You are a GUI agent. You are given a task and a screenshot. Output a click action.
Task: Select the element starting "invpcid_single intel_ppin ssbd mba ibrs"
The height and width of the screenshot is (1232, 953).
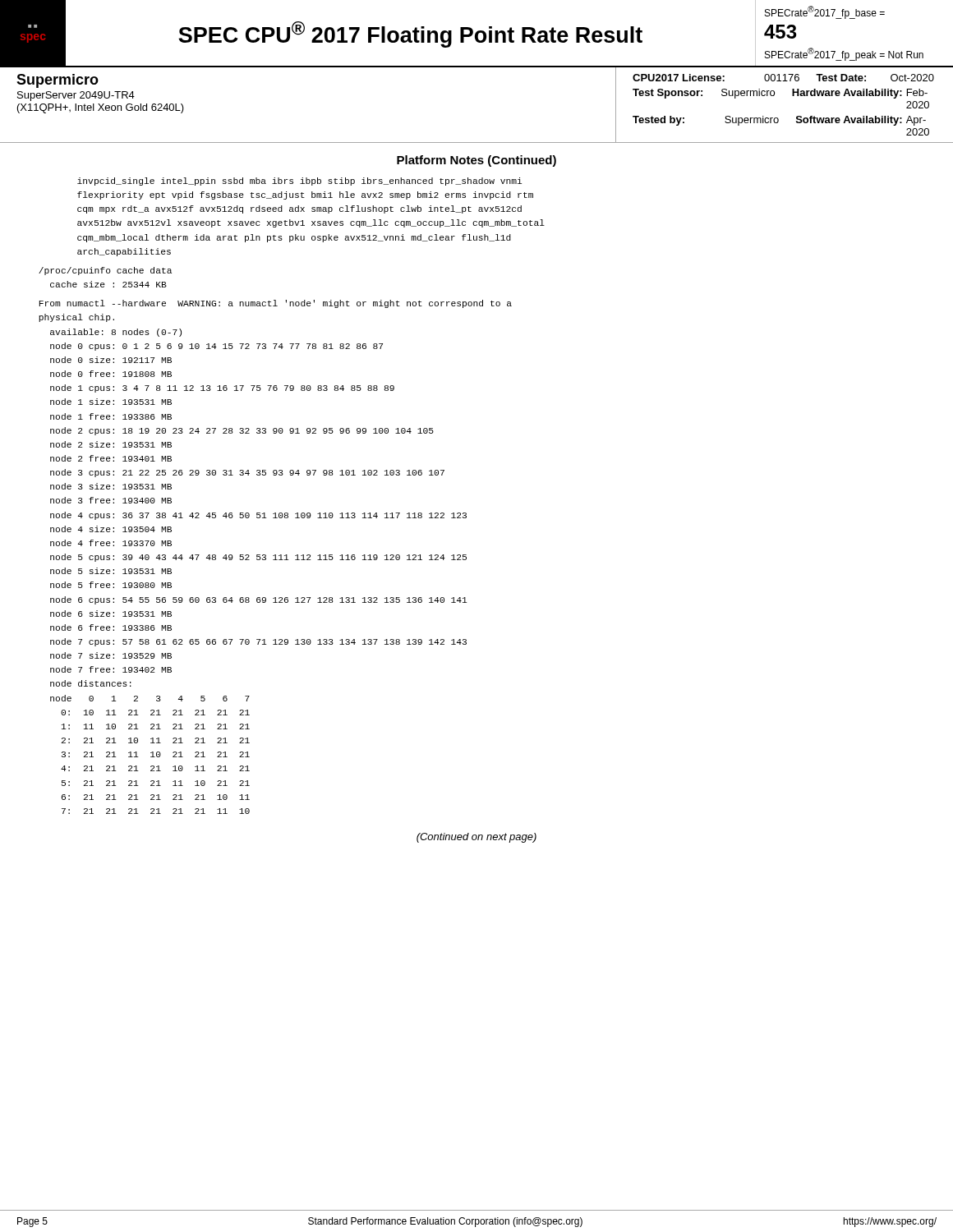[x=305, y=217]
